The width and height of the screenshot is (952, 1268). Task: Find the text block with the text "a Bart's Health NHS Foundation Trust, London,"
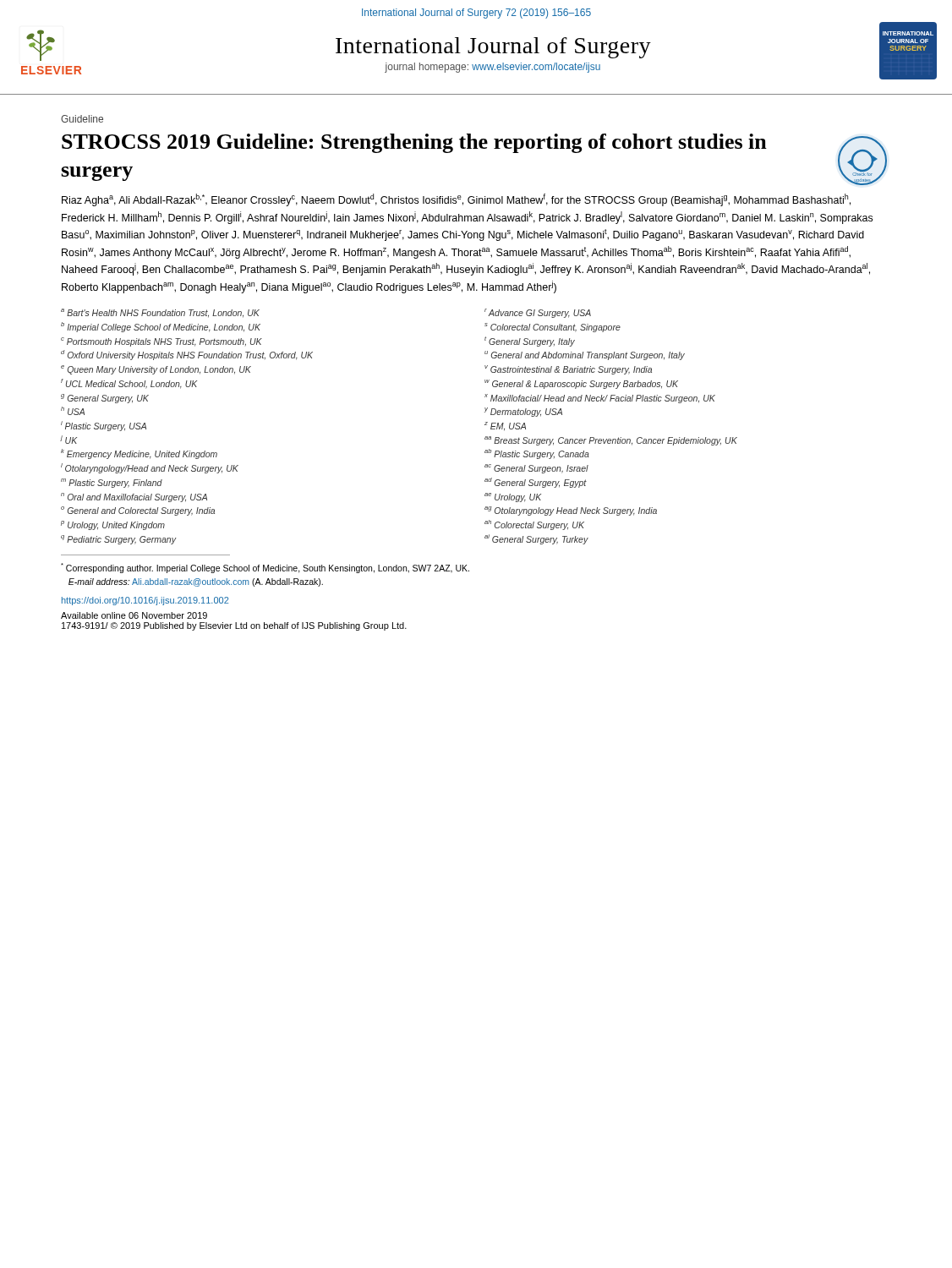click(476, 426)
